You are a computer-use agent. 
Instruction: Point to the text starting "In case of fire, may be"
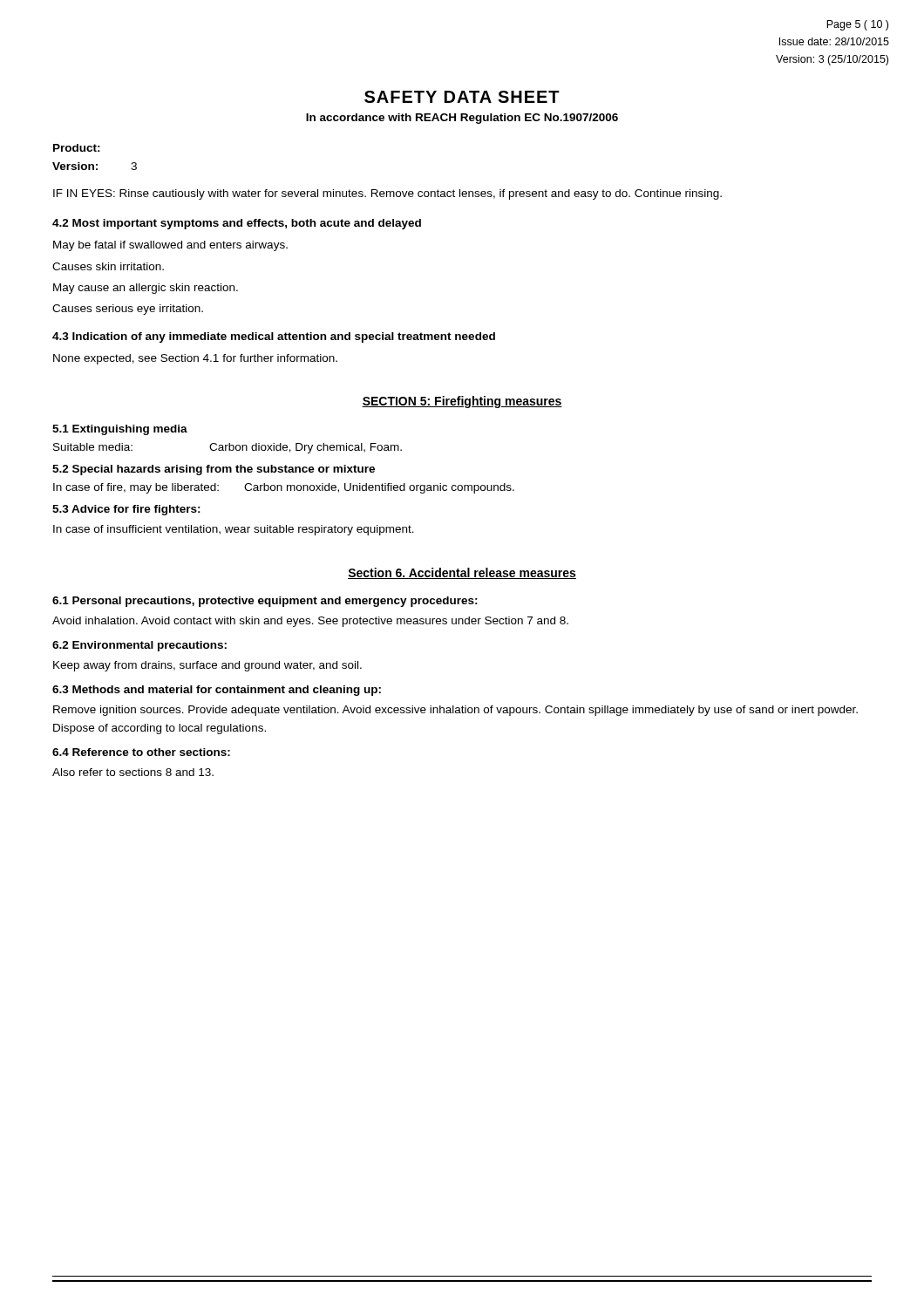pos(284,487)
